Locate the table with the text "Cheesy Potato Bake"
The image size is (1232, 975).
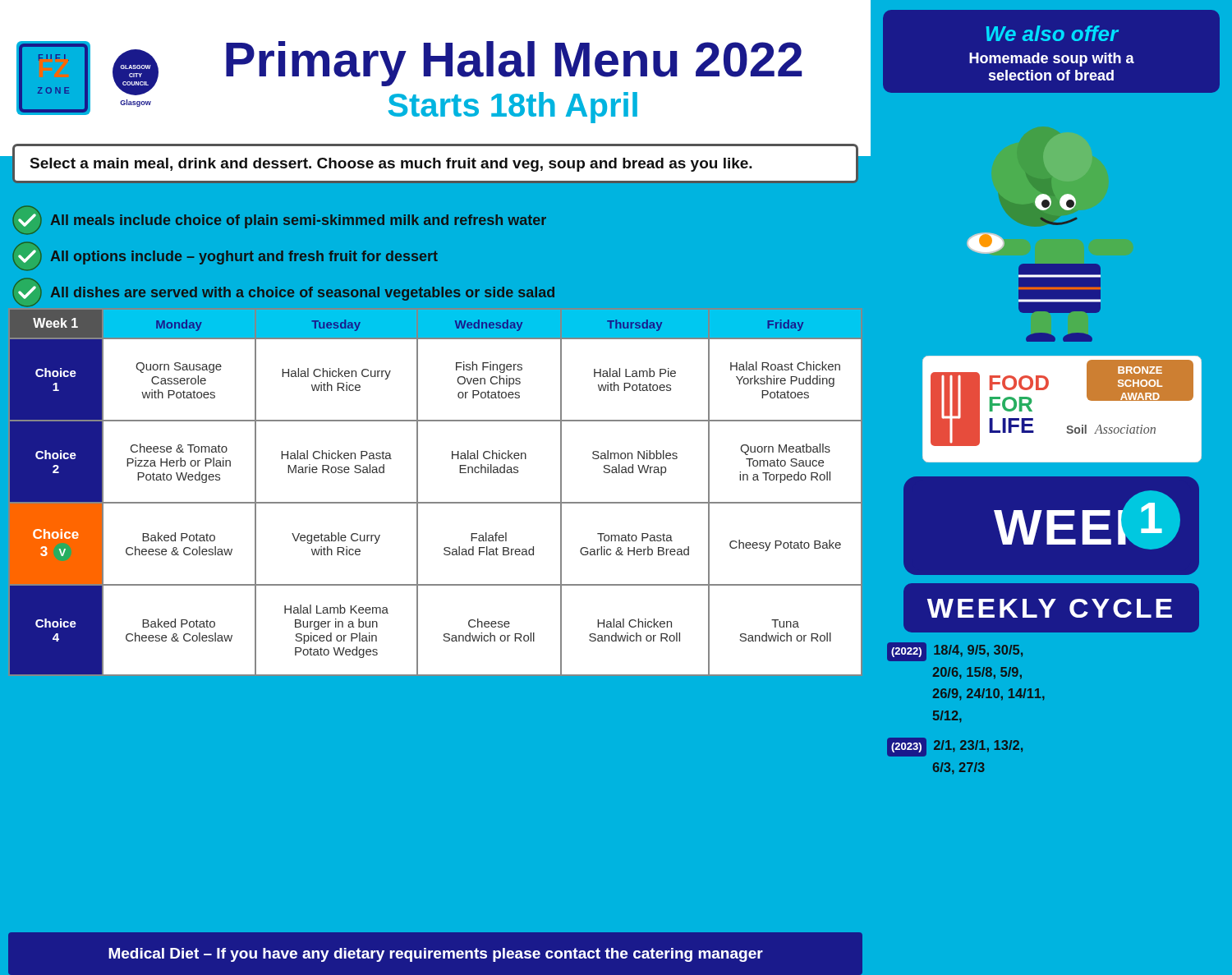pyautogui.click(x=435, y=617)
